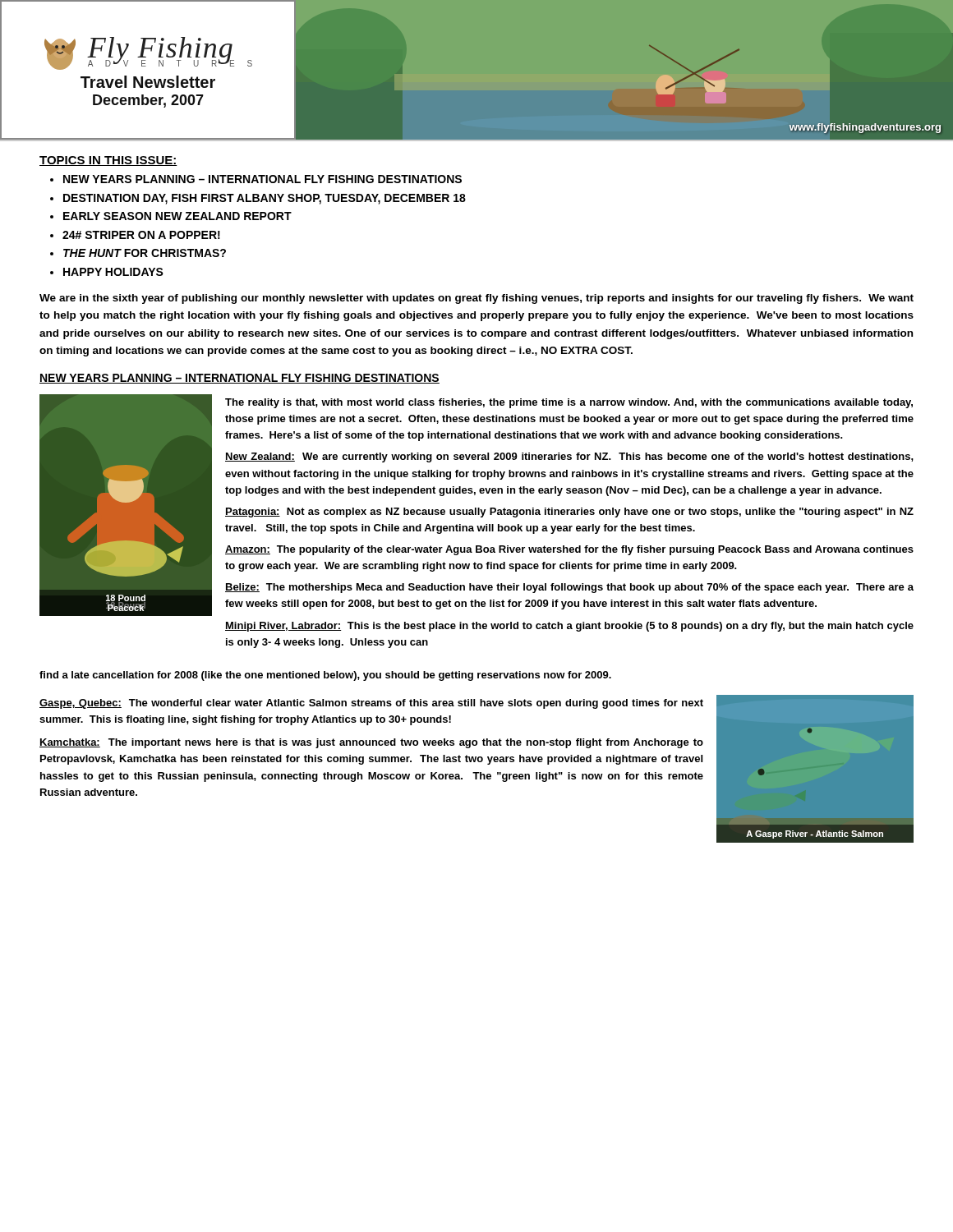Select the list item containing "NEW YEARS PLANNING – INTERNATIONAL FLY FISHING DESTINATIONS"
The image size is (953, 1232).
point(262,179)
